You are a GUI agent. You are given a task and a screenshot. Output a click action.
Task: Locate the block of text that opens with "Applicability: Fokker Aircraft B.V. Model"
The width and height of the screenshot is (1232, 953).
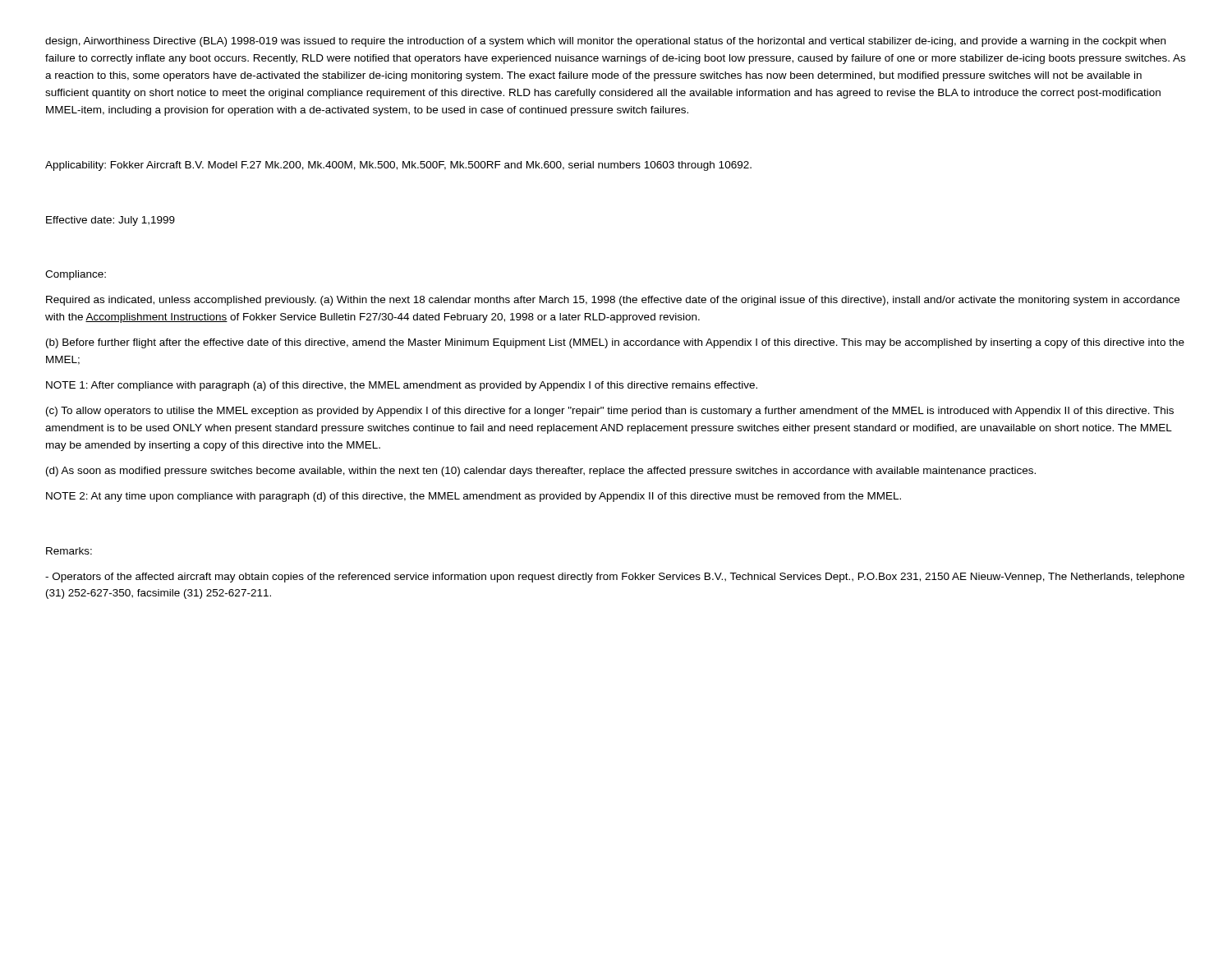pyautogui.click(x=399, y=164)
